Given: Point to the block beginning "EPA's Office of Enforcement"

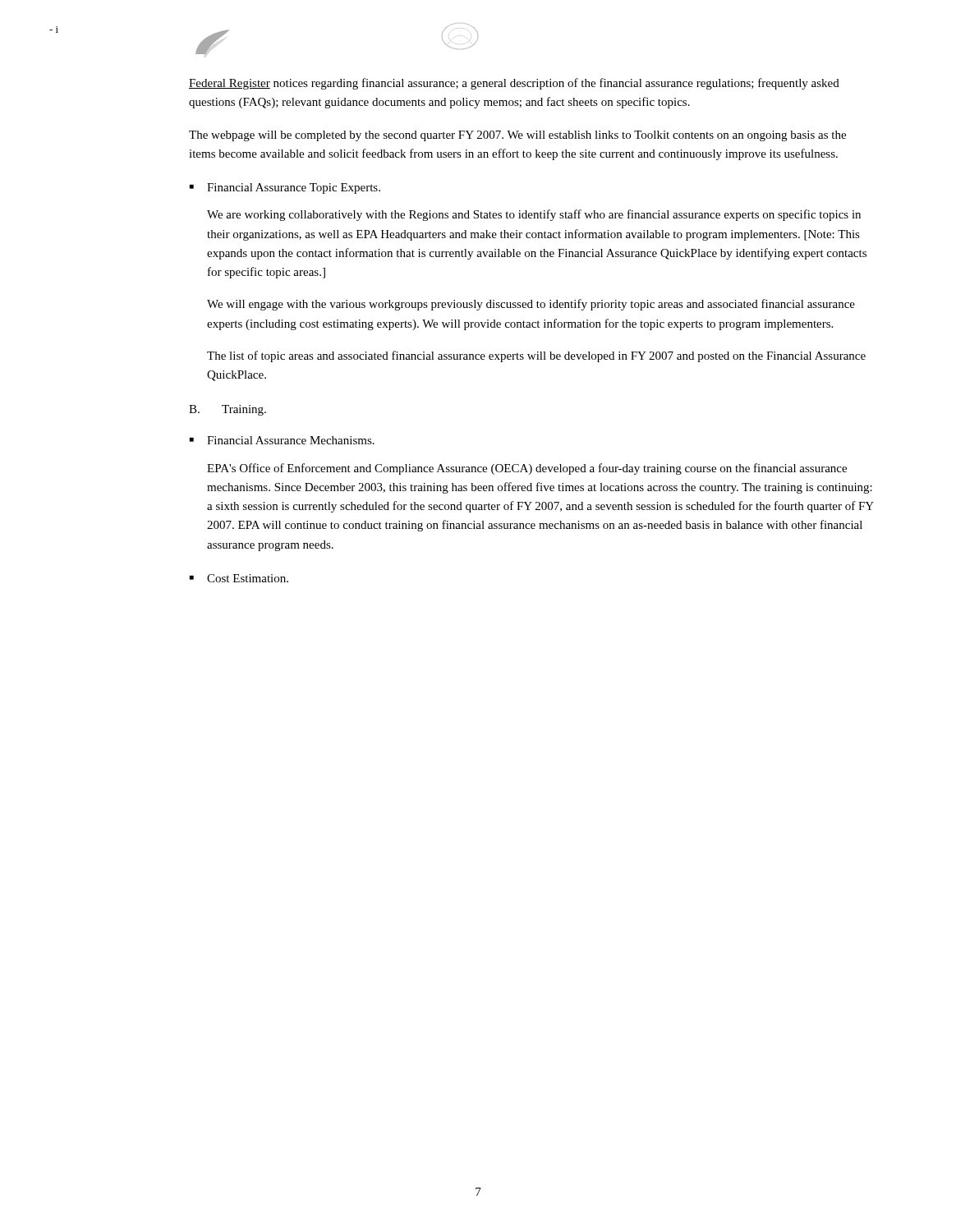Looking at the screenshot, I should coord(540,506).
